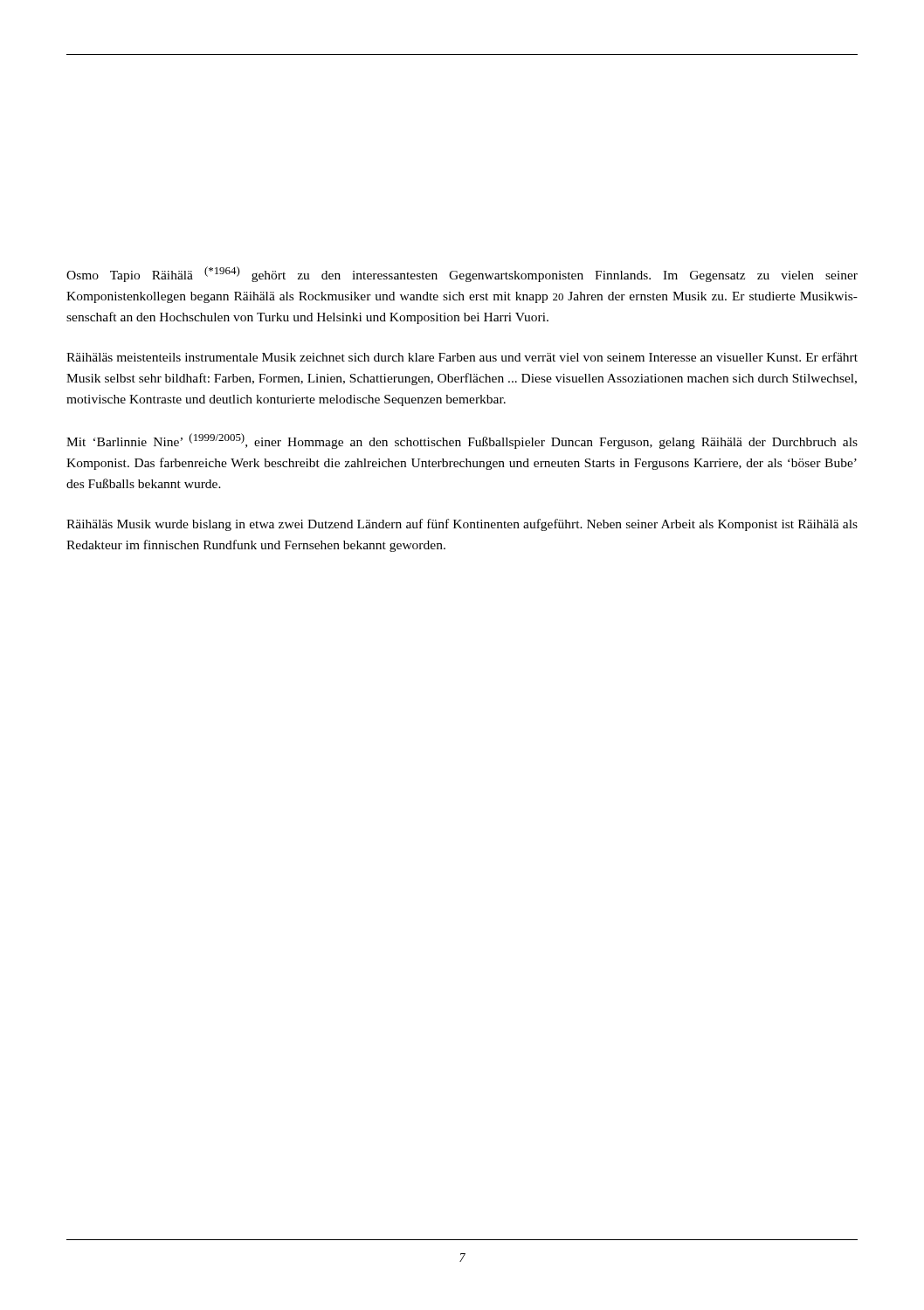Viewport: 924px width, 1310px height.
Task: Select the element starting "Räihäläs meistenteils instrumentale Musik"
Action: coord(462,378)
